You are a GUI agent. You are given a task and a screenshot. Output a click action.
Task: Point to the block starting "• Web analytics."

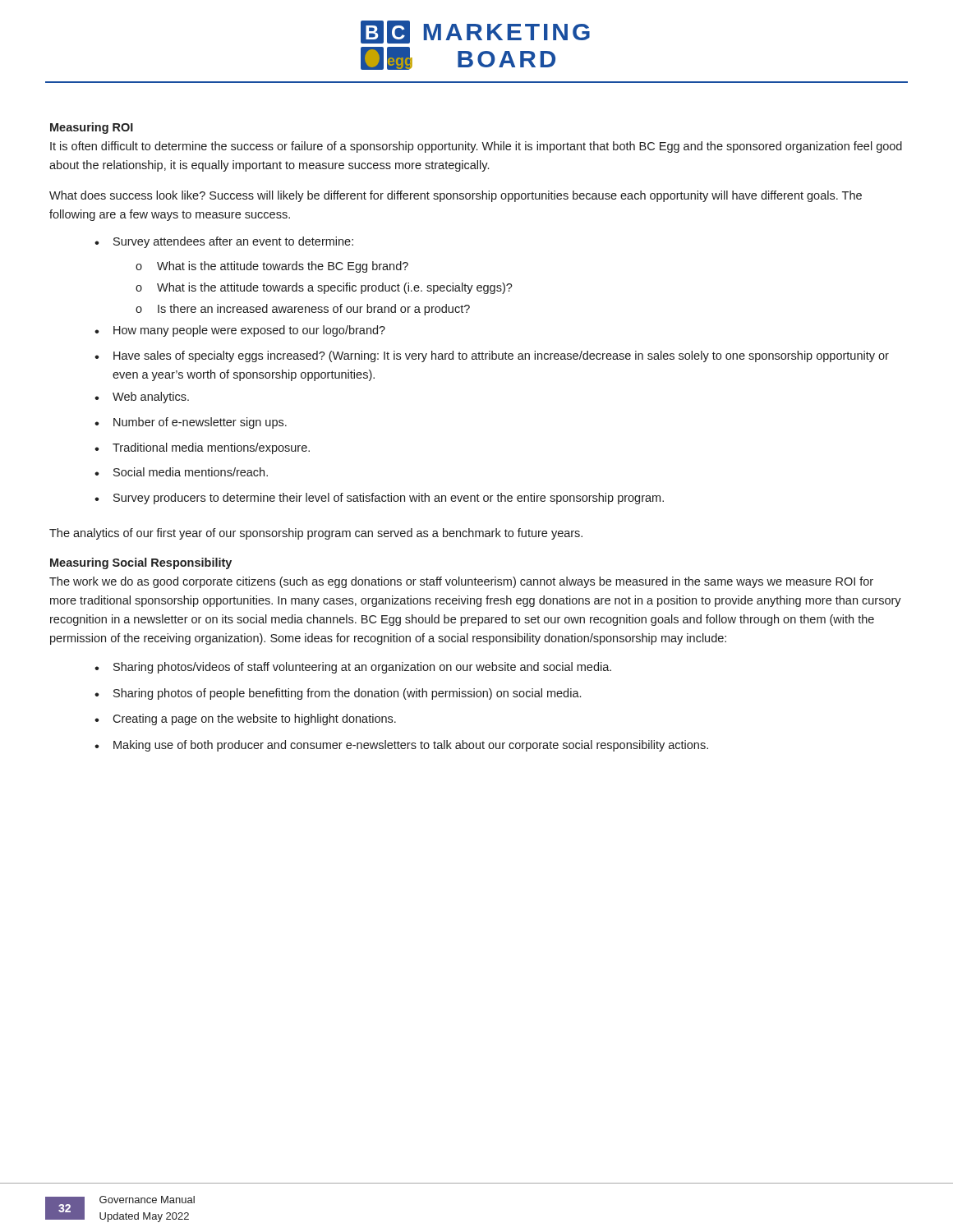click(x=142, y=399)
